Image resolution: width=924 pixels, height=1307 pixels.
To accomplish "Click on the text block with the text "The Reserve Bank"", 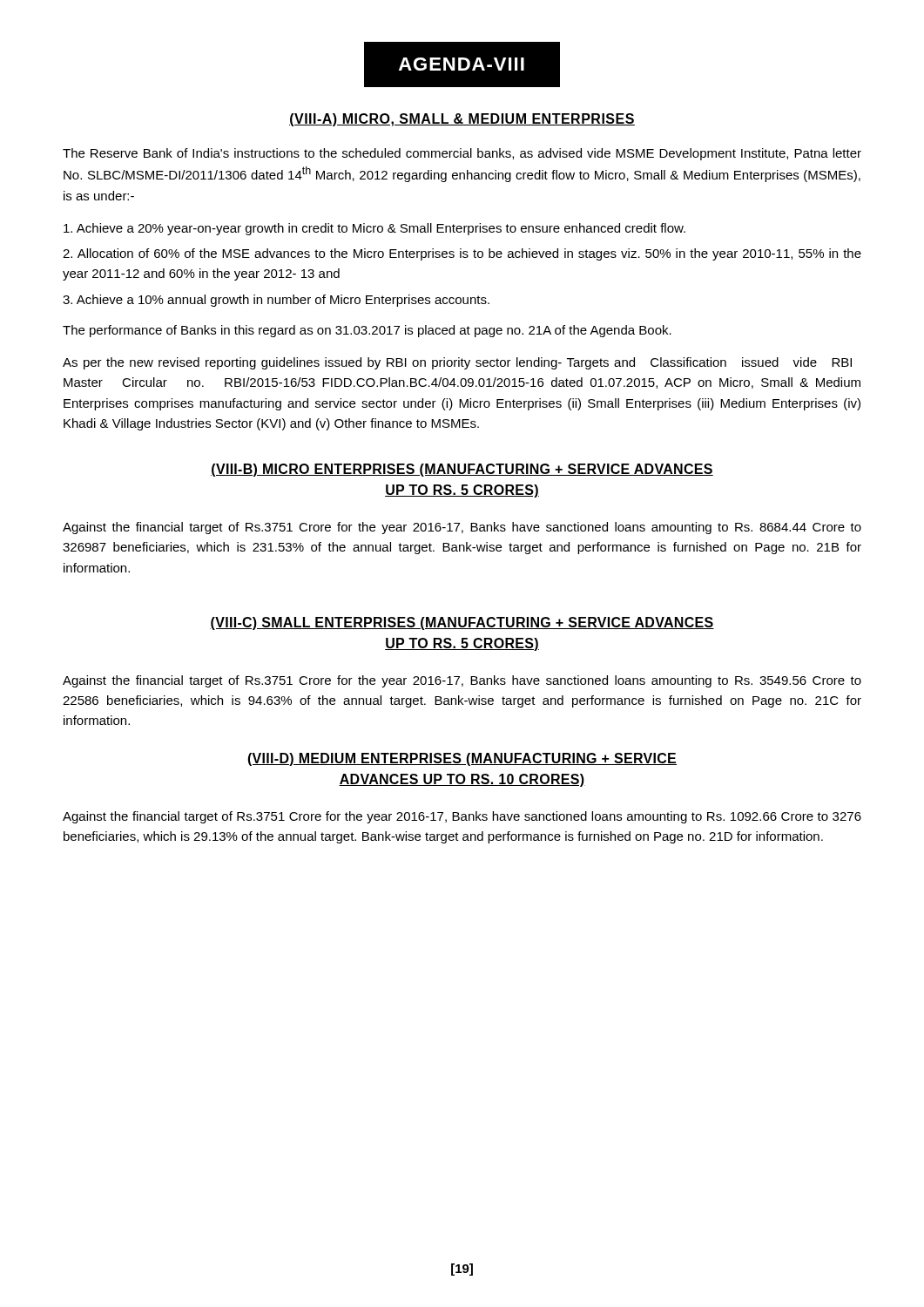I will tap(462, 174).
